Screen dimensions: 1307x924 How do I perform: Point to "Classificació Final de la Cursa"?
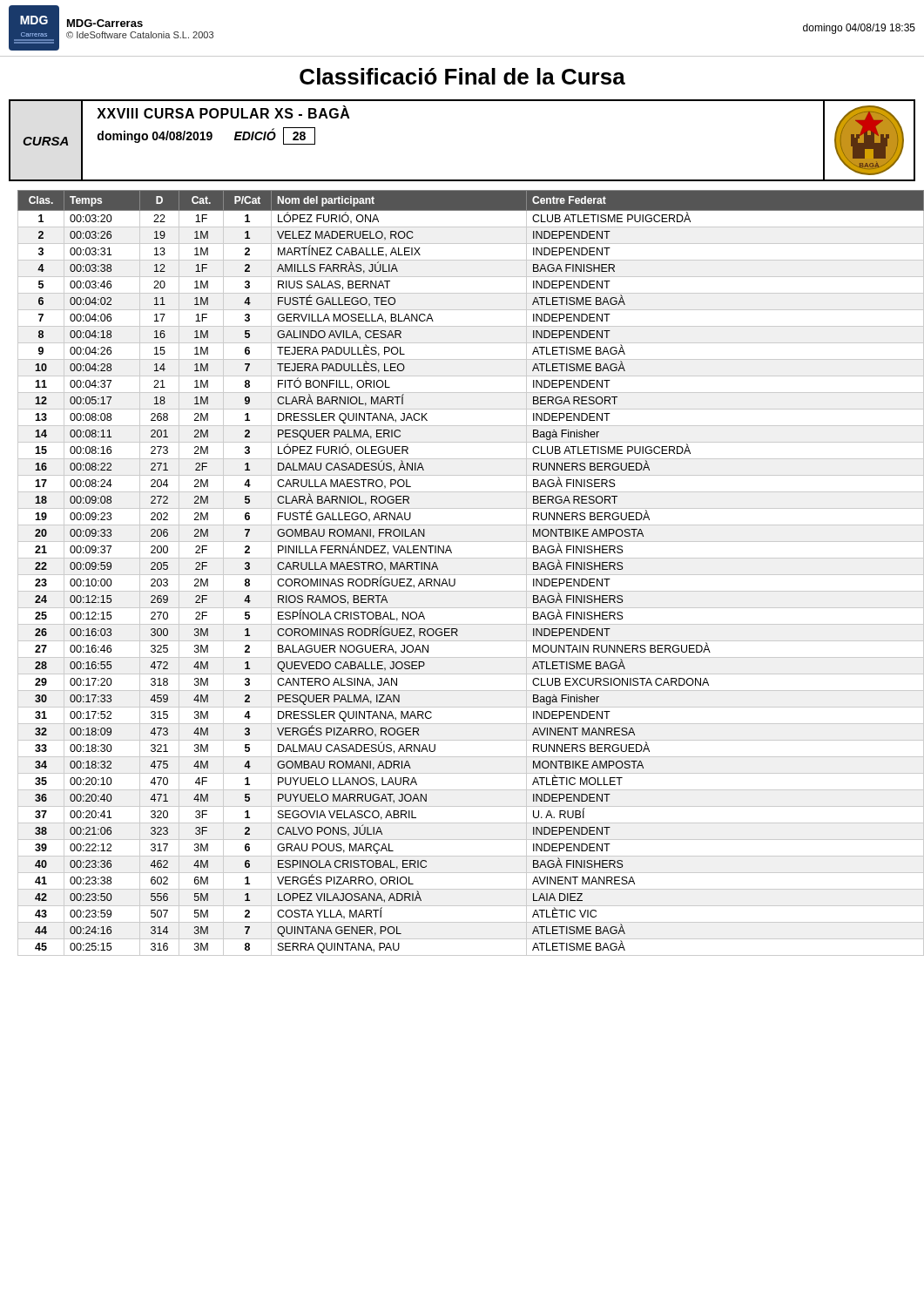click(462, 77)
